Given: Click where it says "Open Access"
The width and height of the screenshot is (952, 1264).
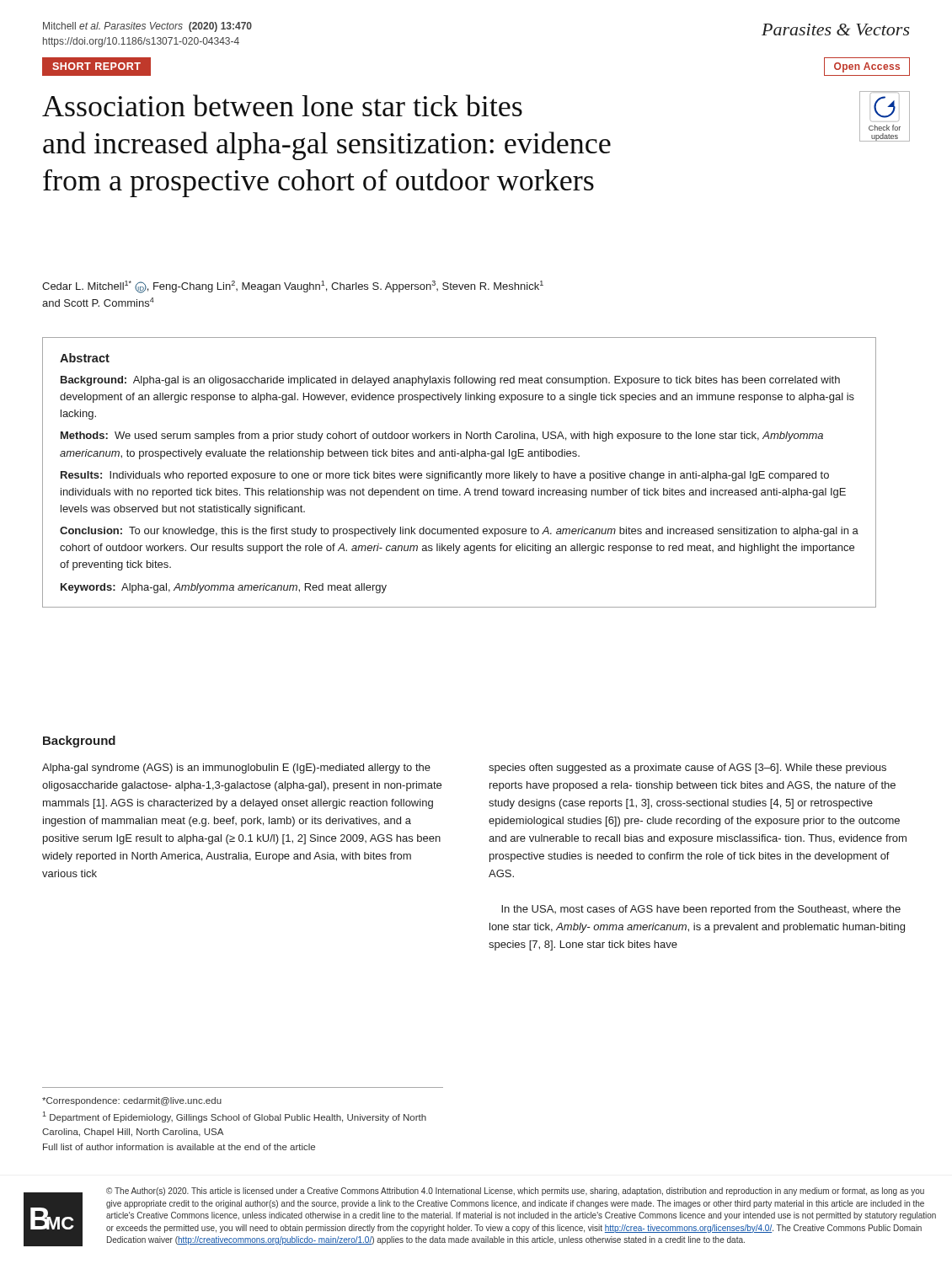Looking at the screenshot, I should (x=867, y=67).
